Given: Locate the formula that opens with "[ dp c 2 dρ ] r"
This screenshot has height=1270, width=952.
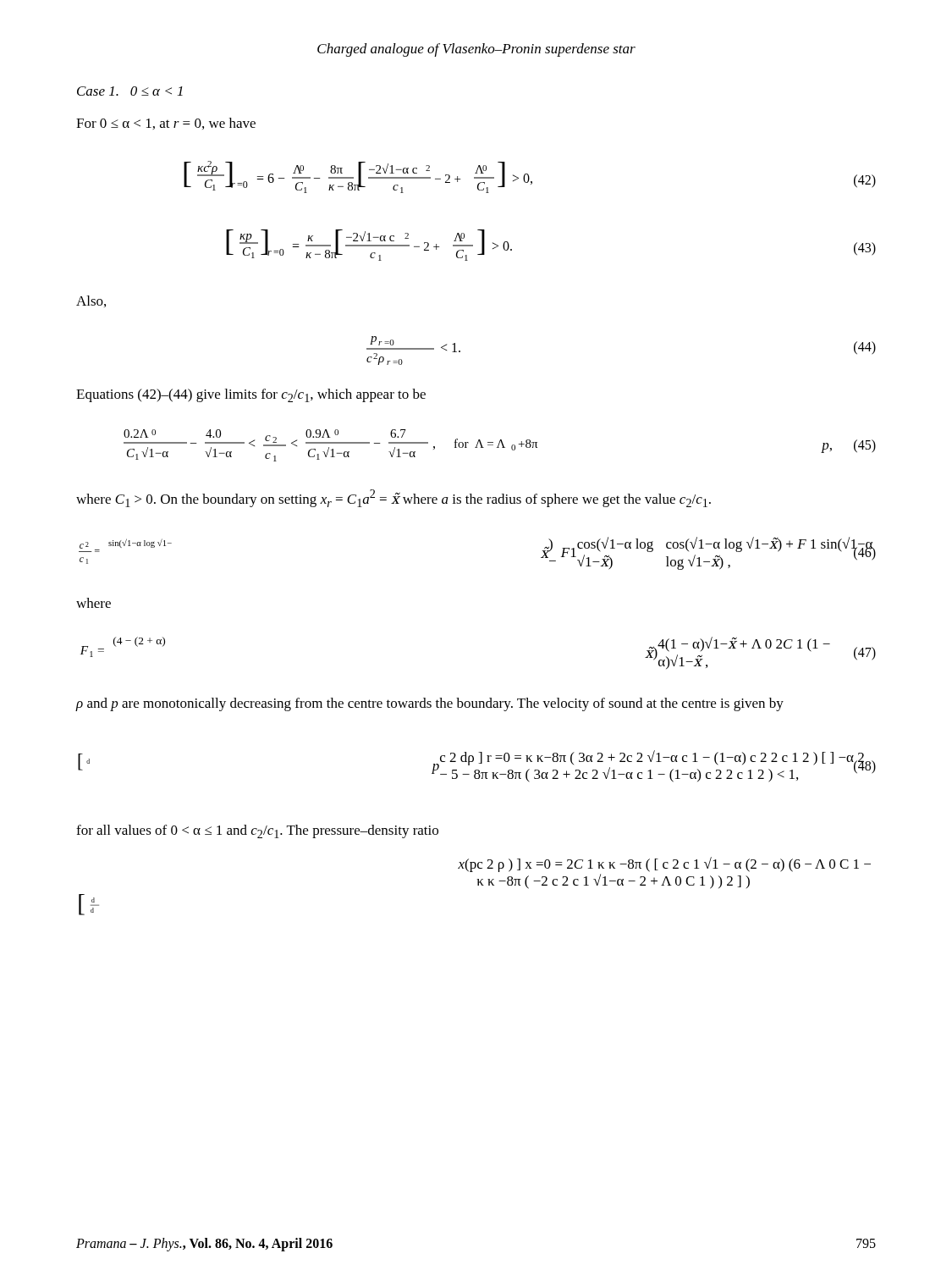Looking at the screenshot, I should pyautogui.click(x=476, y=767).
